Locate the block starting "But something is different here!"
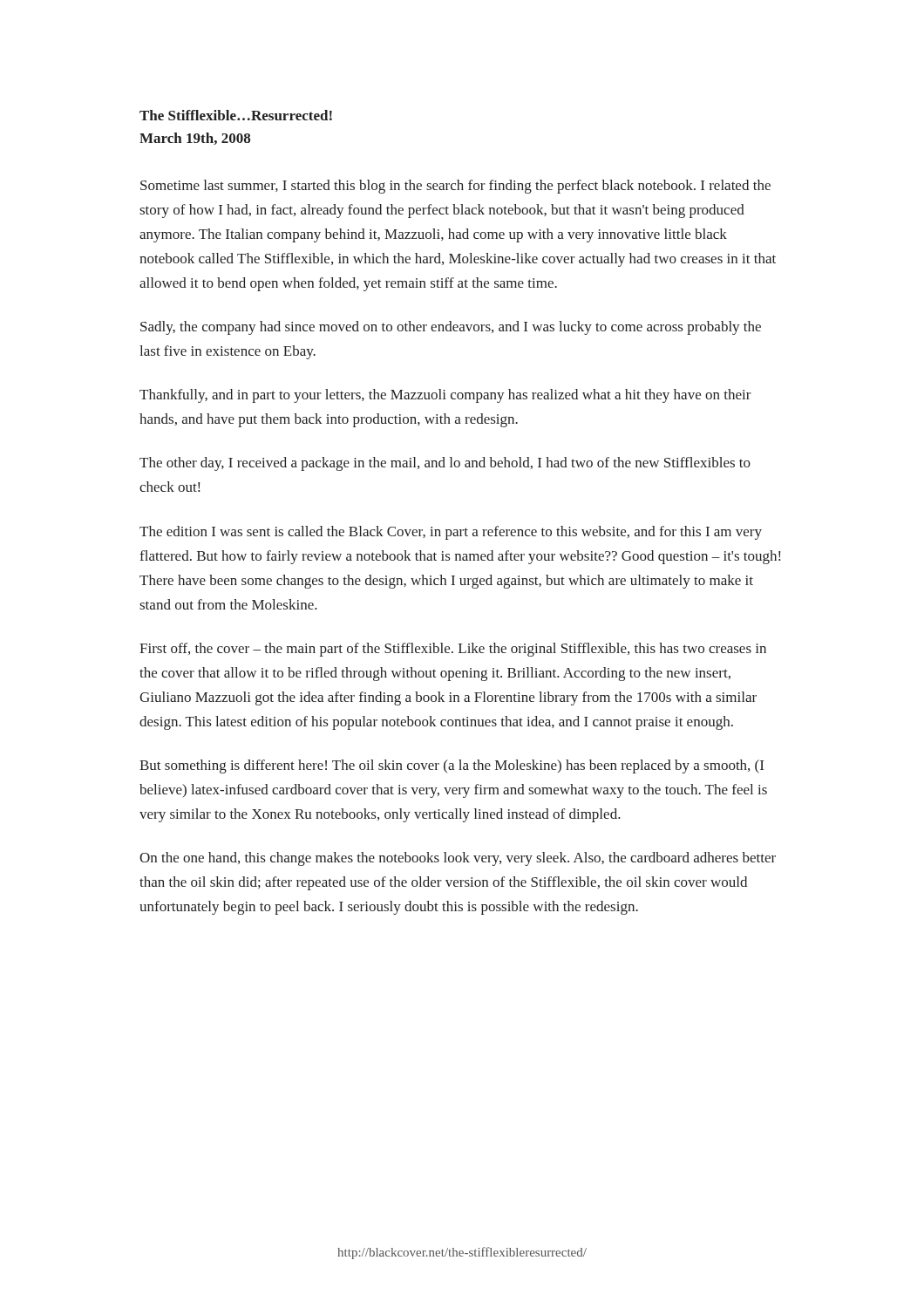 pyautogui.click(x=453, y=790)
